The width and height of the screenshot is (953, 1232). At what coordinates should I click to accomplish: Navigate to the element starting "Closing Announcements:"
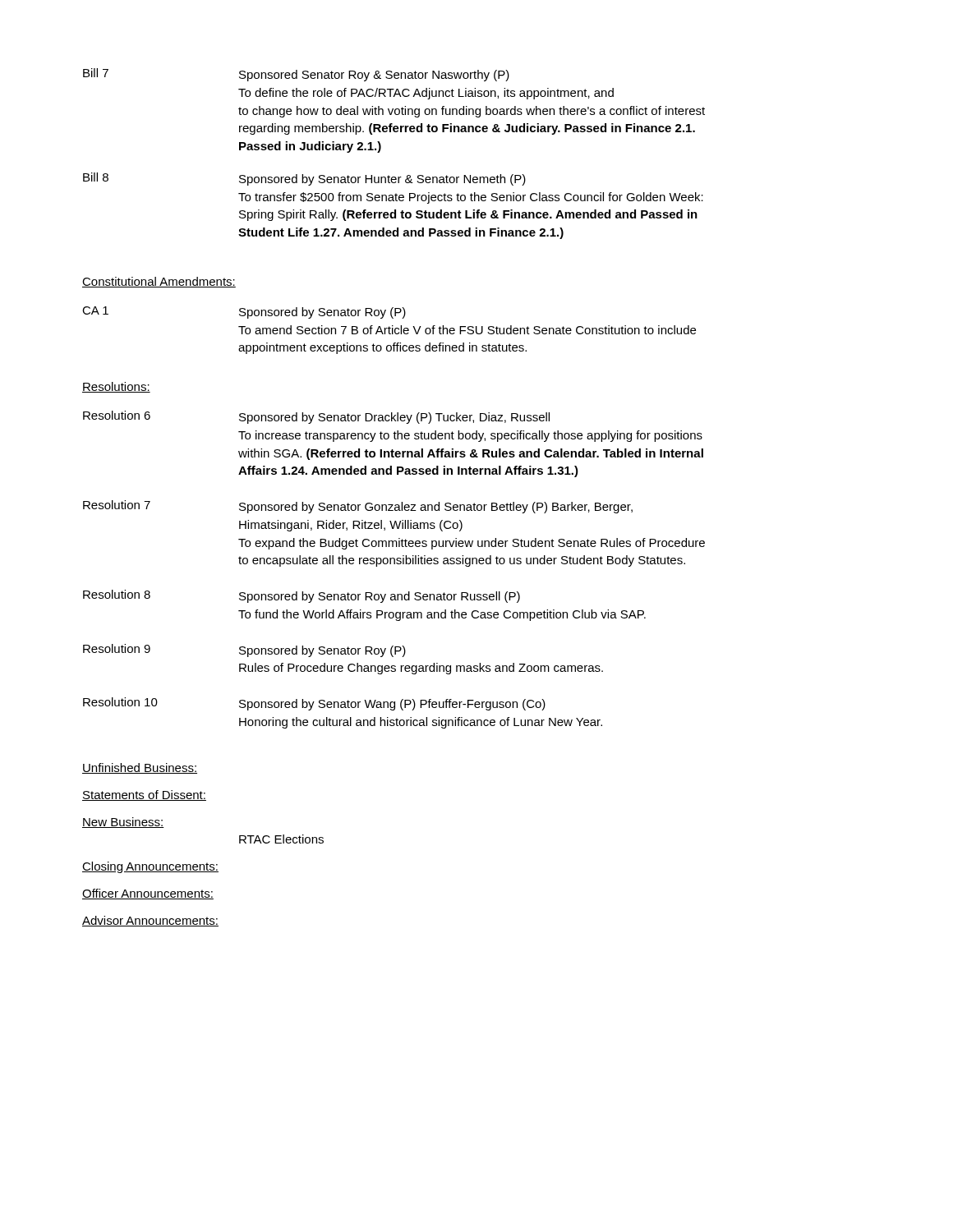150,866
